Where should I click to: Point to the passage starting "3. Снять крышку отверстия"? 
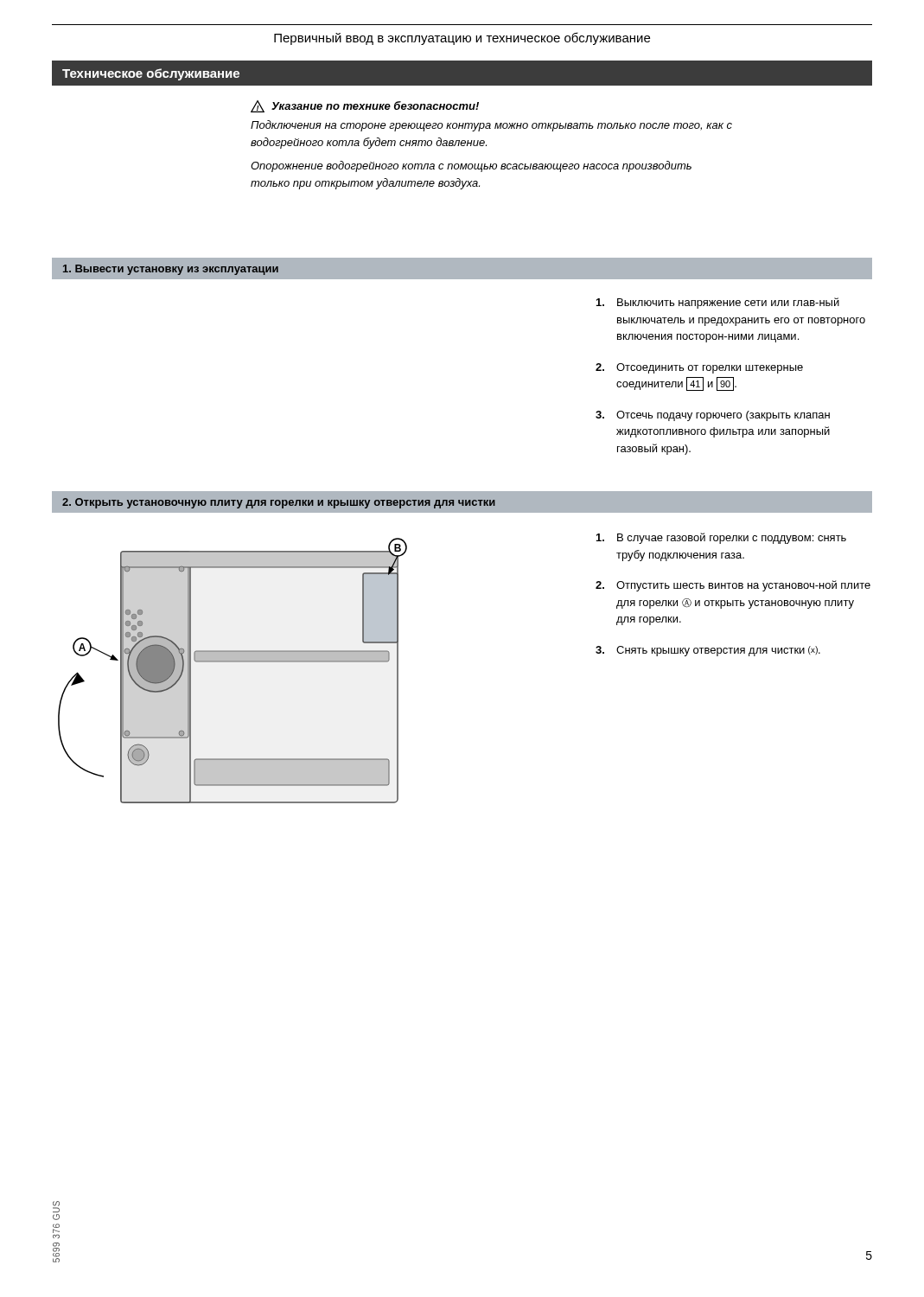click(x=734, y=650)
